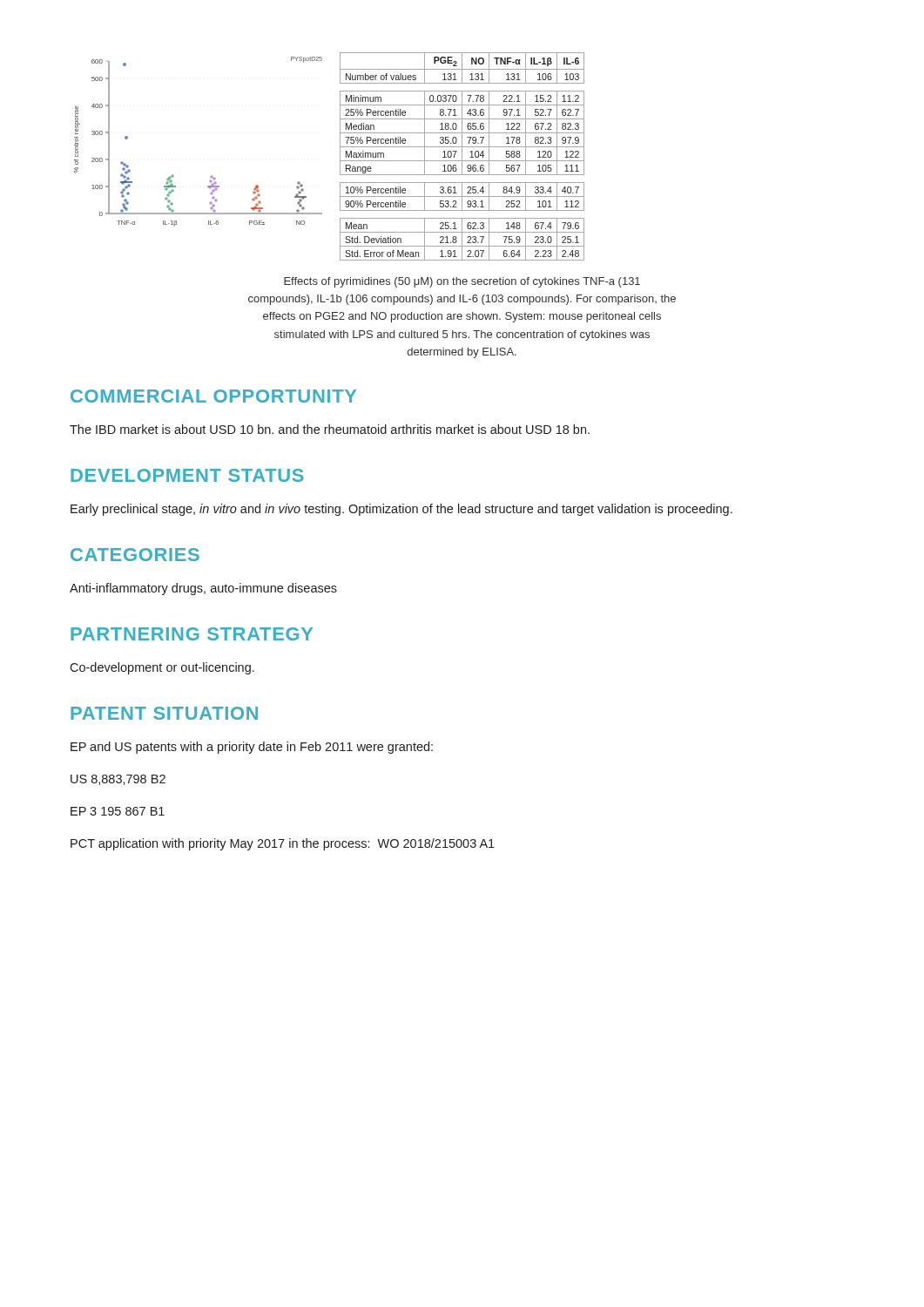Image resolution: width=924 pixels, height=1307 pixels.
Task: Click on the block starting "Anti-inflammatory drugs, auto-immune diseases"
Action: [203, 589]
